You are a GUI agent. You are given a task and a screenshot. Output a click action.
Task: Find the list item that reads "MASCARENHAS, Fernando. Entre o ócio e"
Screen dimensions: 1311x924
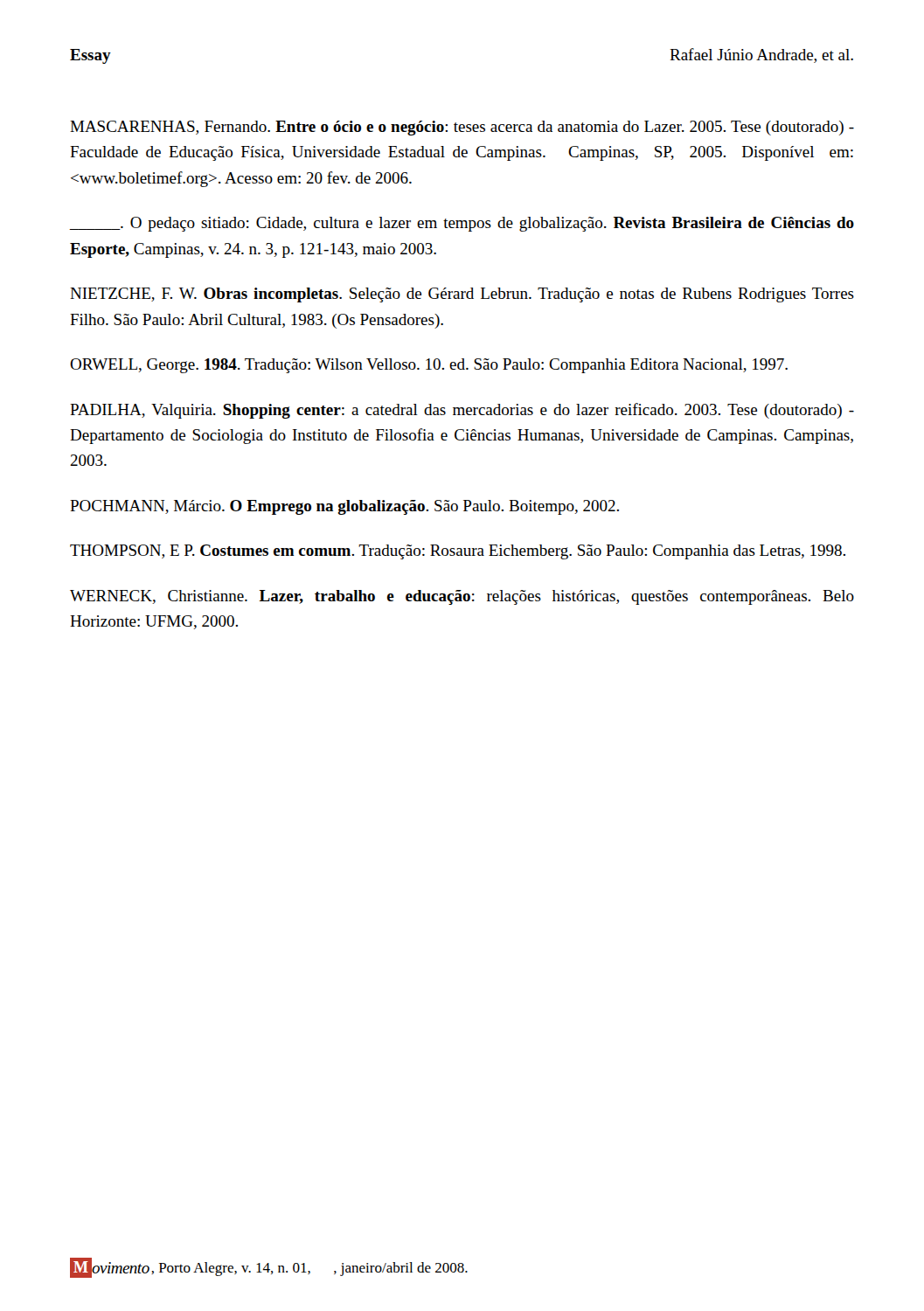click(462, 152)
